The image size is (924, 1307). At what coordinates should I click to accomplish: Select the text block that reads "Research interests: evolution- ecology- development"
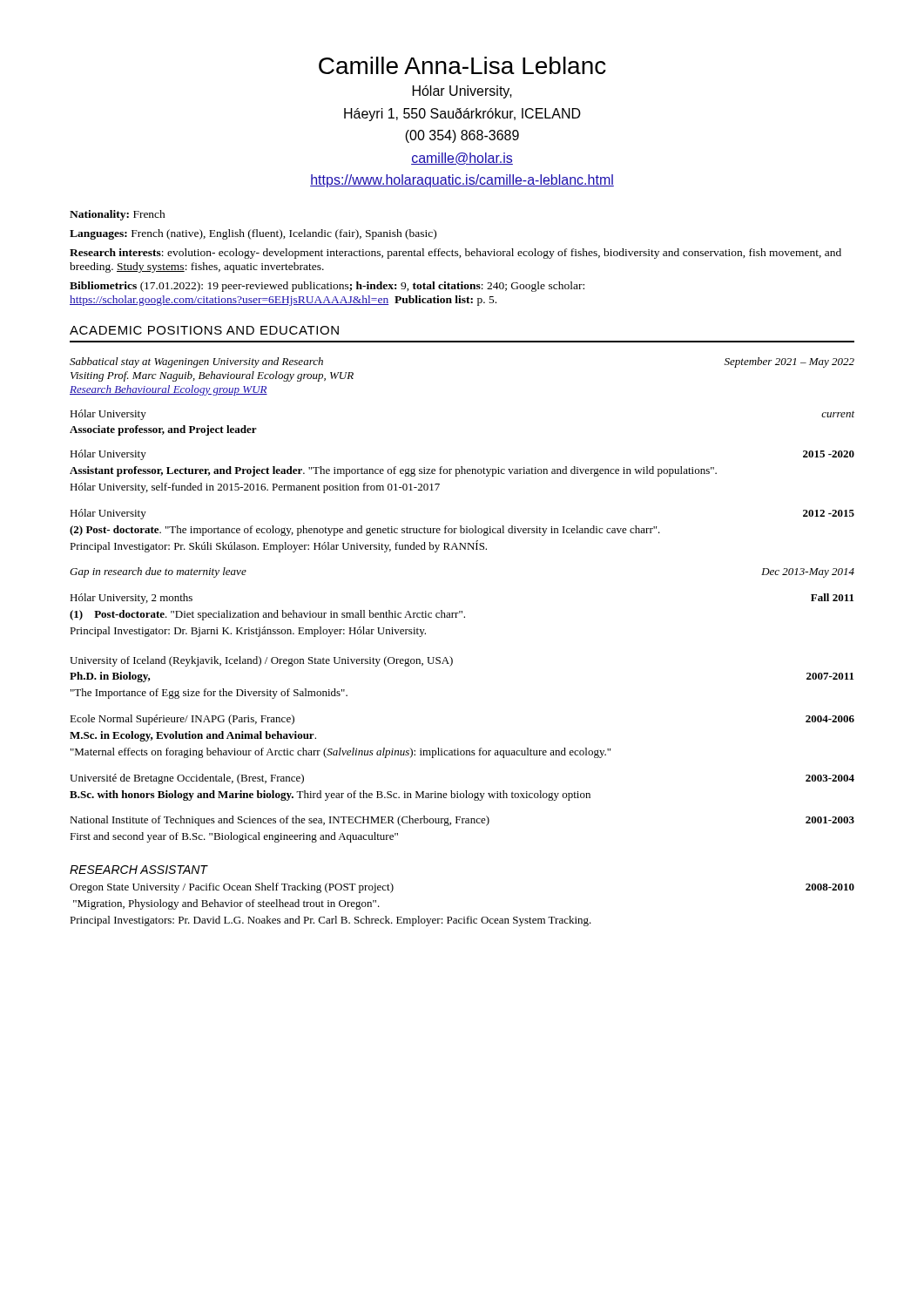tap(456, 259)
